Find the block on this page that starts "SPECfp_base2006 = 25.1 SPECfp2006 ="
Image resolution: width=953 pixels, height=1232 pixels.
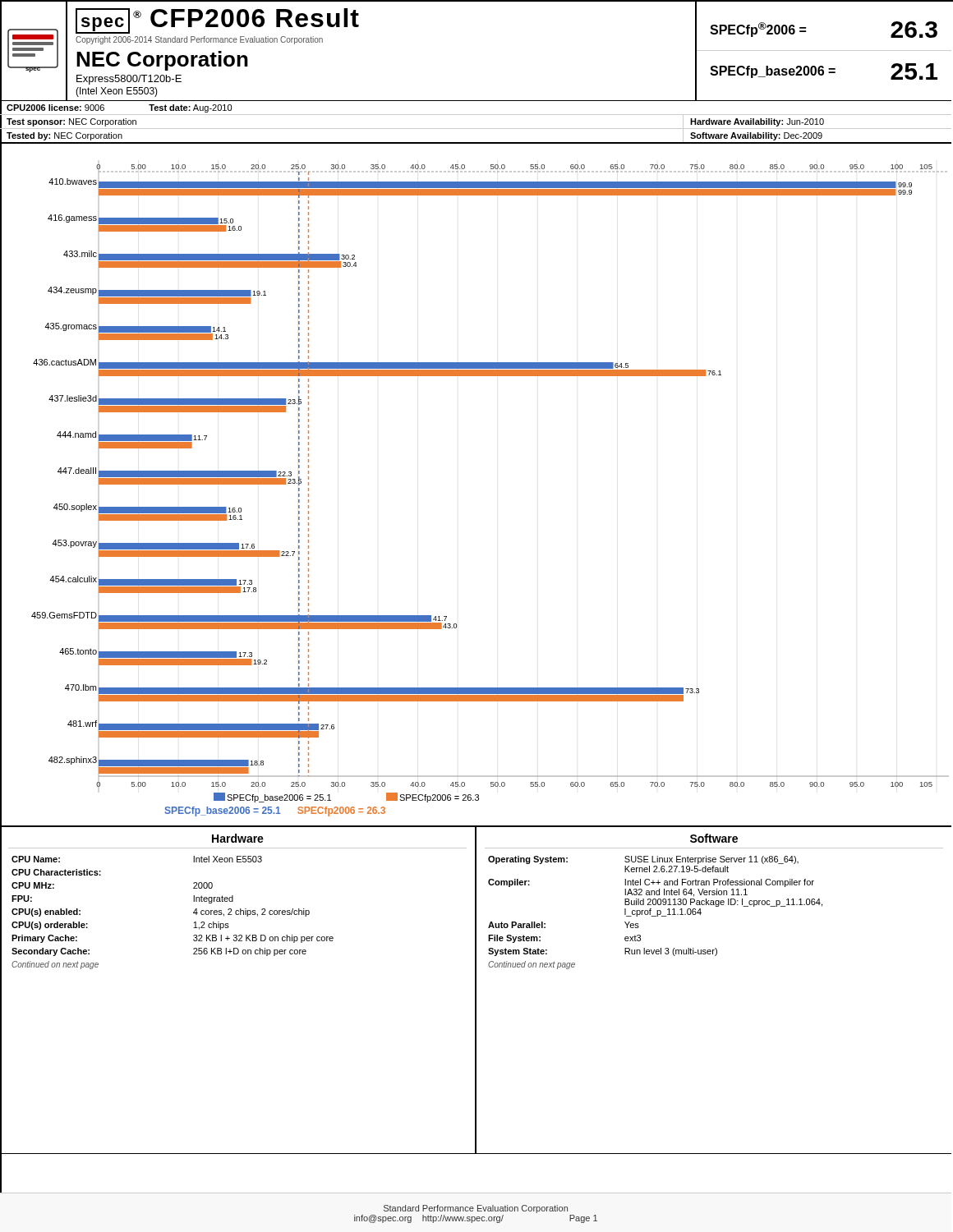pyautogui.click(x=275, y=811)
